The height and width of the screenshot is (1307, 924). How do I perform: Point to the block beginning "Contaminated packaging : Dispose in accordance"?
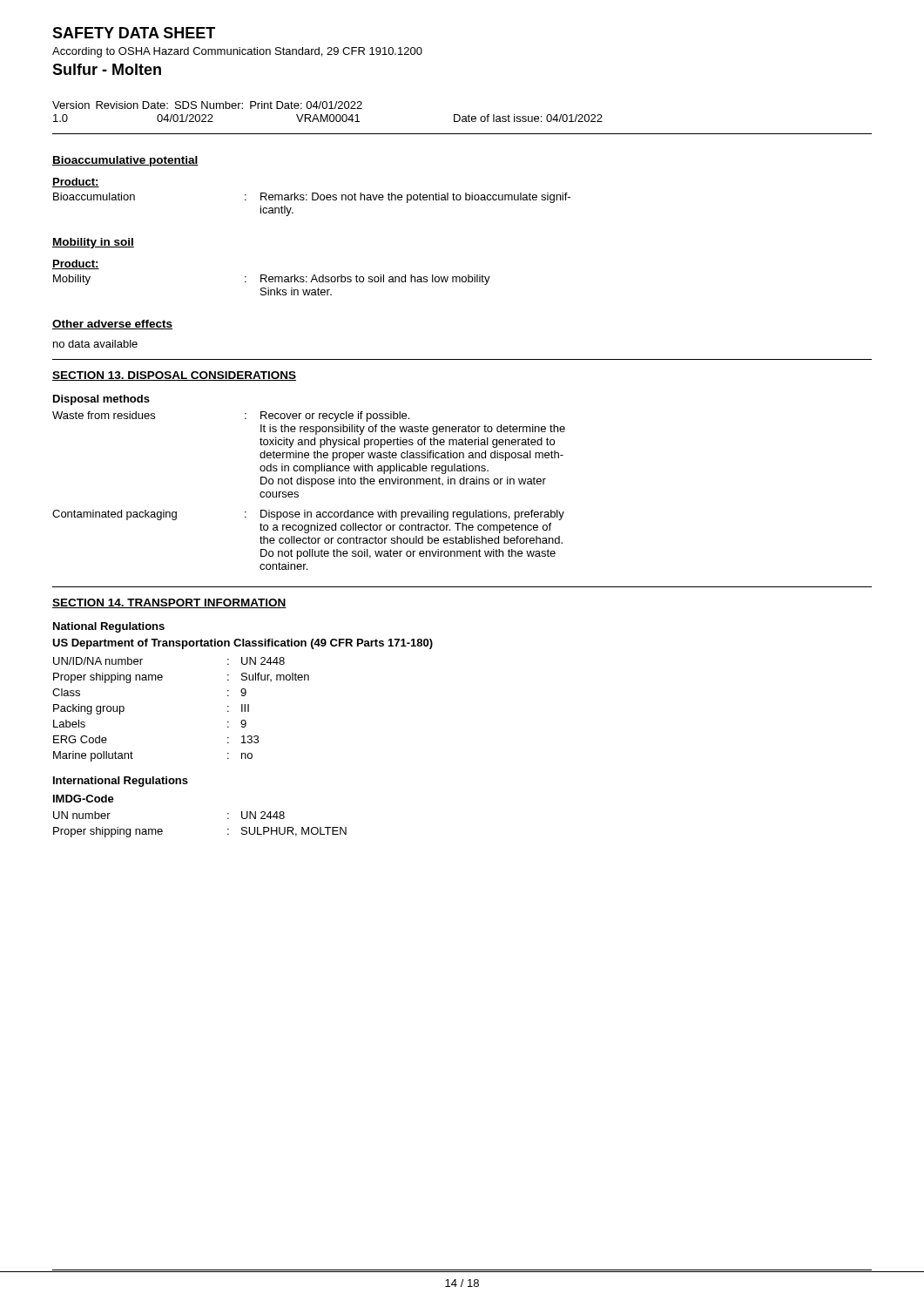coord(462,540)
